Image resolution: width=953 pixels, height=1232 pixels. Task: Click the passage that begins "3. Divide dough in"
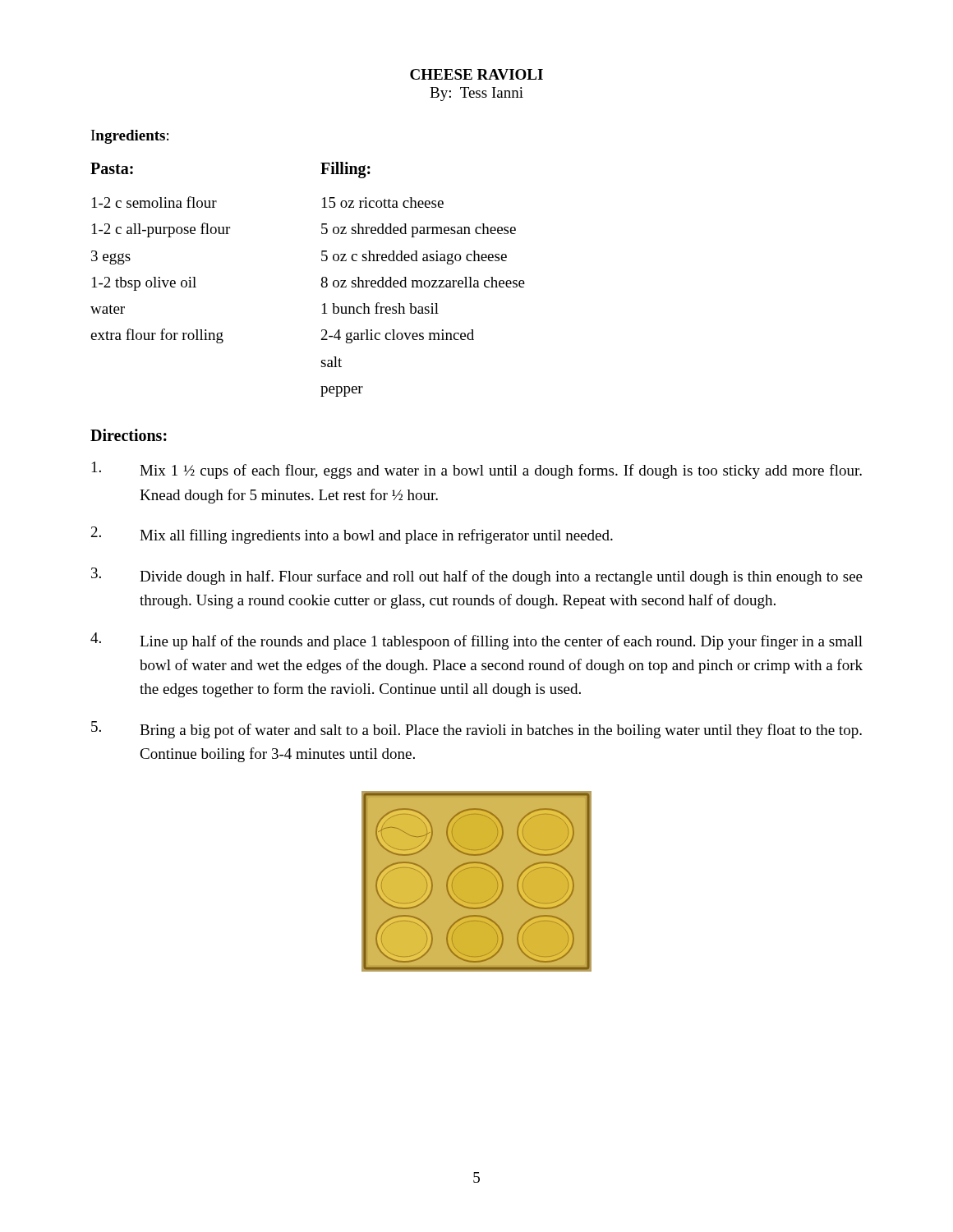[476, 588]
